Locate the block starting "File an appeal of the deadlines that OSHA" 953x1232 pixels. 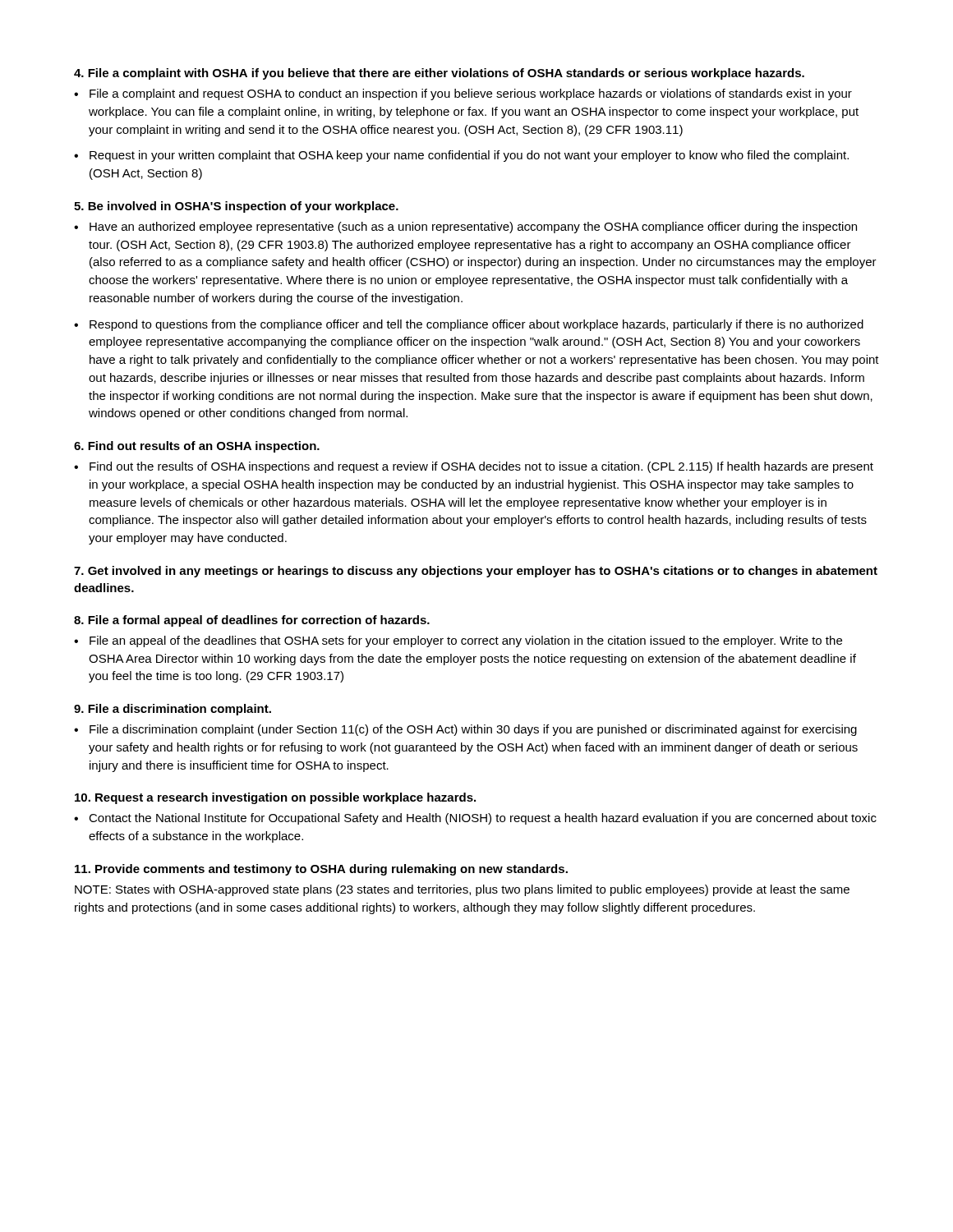pyautogui.click(x=472, y=658)
